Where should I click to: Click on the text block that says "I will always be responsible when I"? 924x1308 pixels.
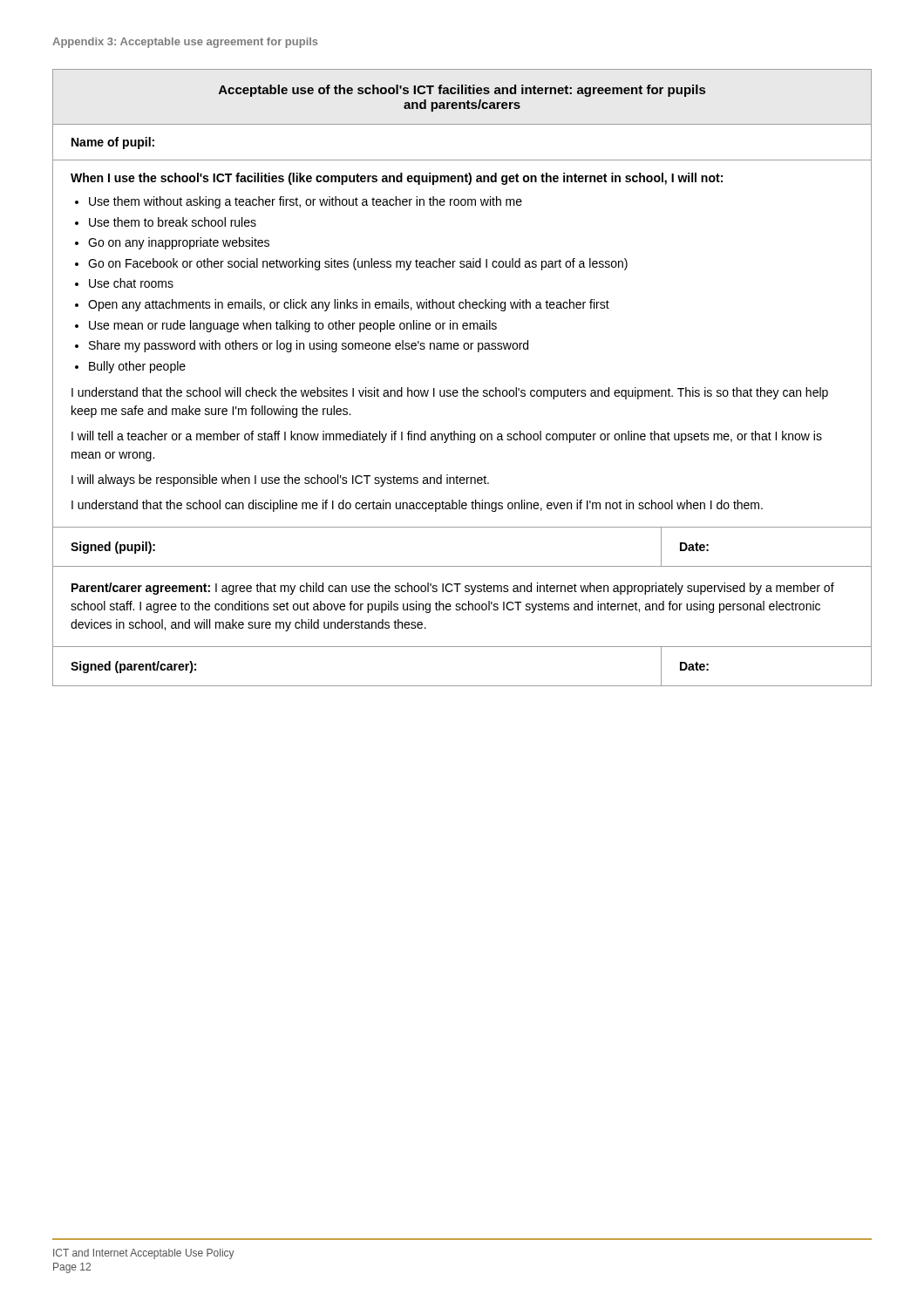click(280, 480)
